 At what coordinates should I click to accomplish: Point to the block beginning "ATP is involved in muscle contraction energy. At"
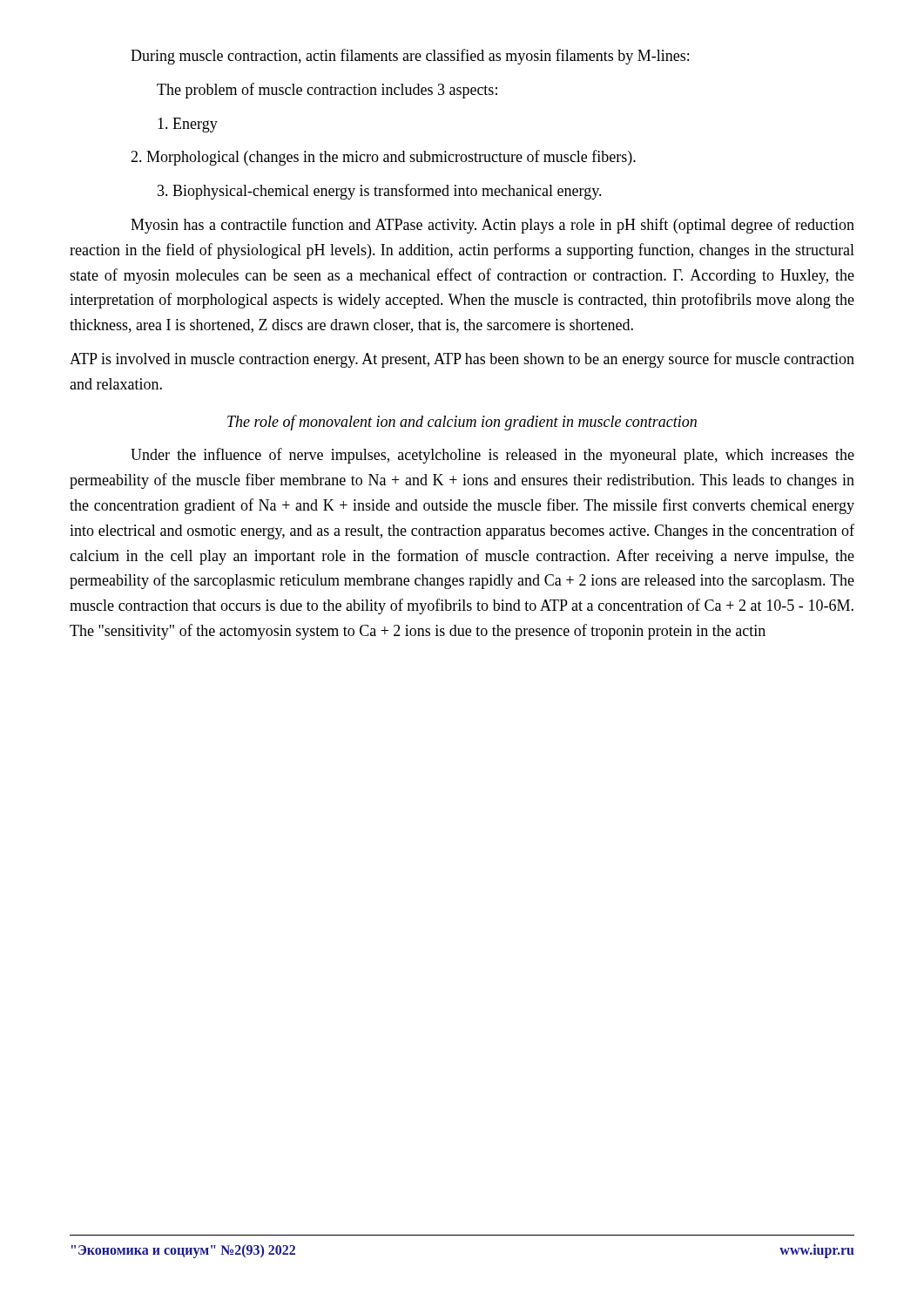click(x=462, y=372)
